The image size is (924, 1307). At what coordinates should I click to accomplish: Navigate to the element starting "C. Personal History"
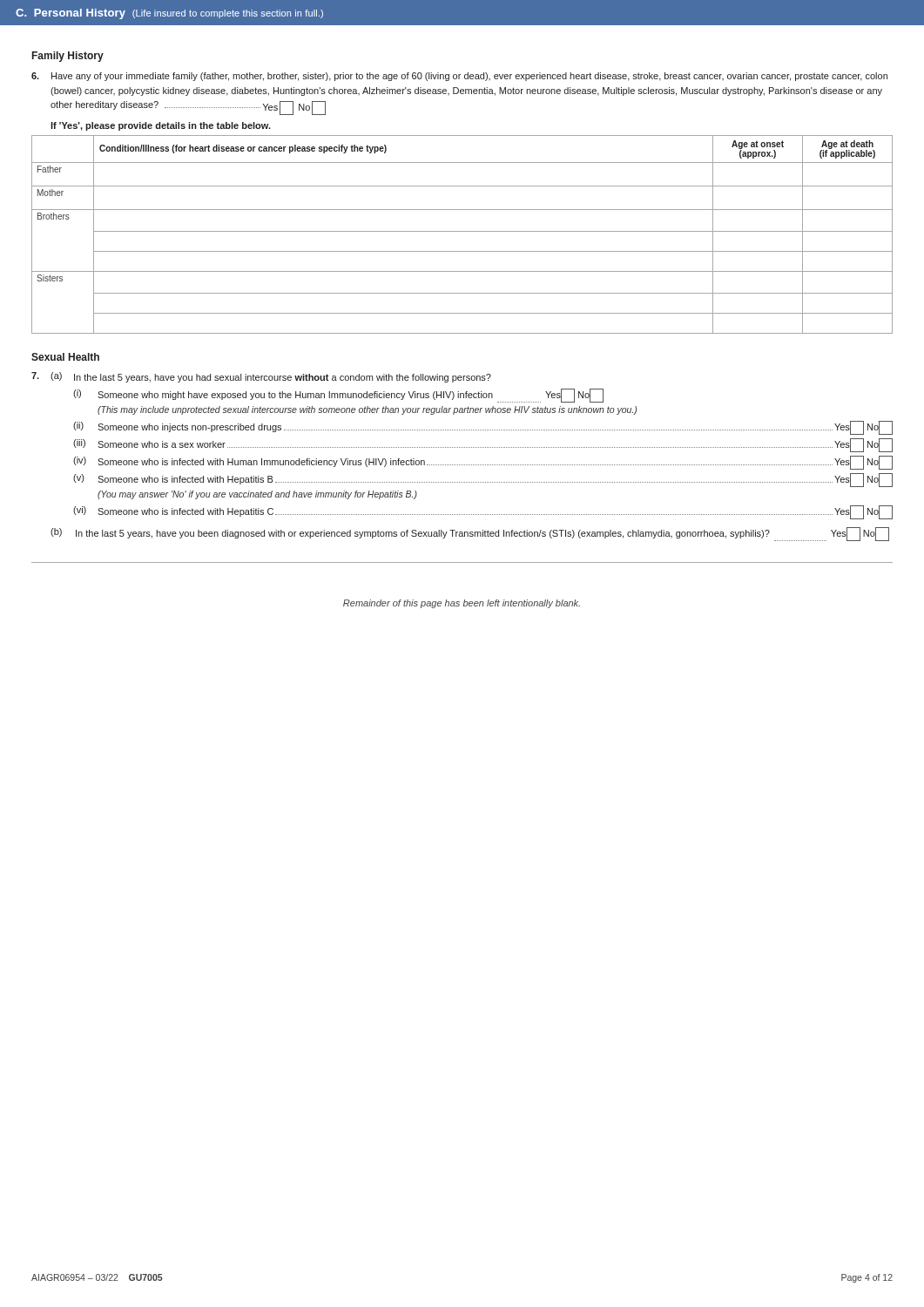[170, 13]
